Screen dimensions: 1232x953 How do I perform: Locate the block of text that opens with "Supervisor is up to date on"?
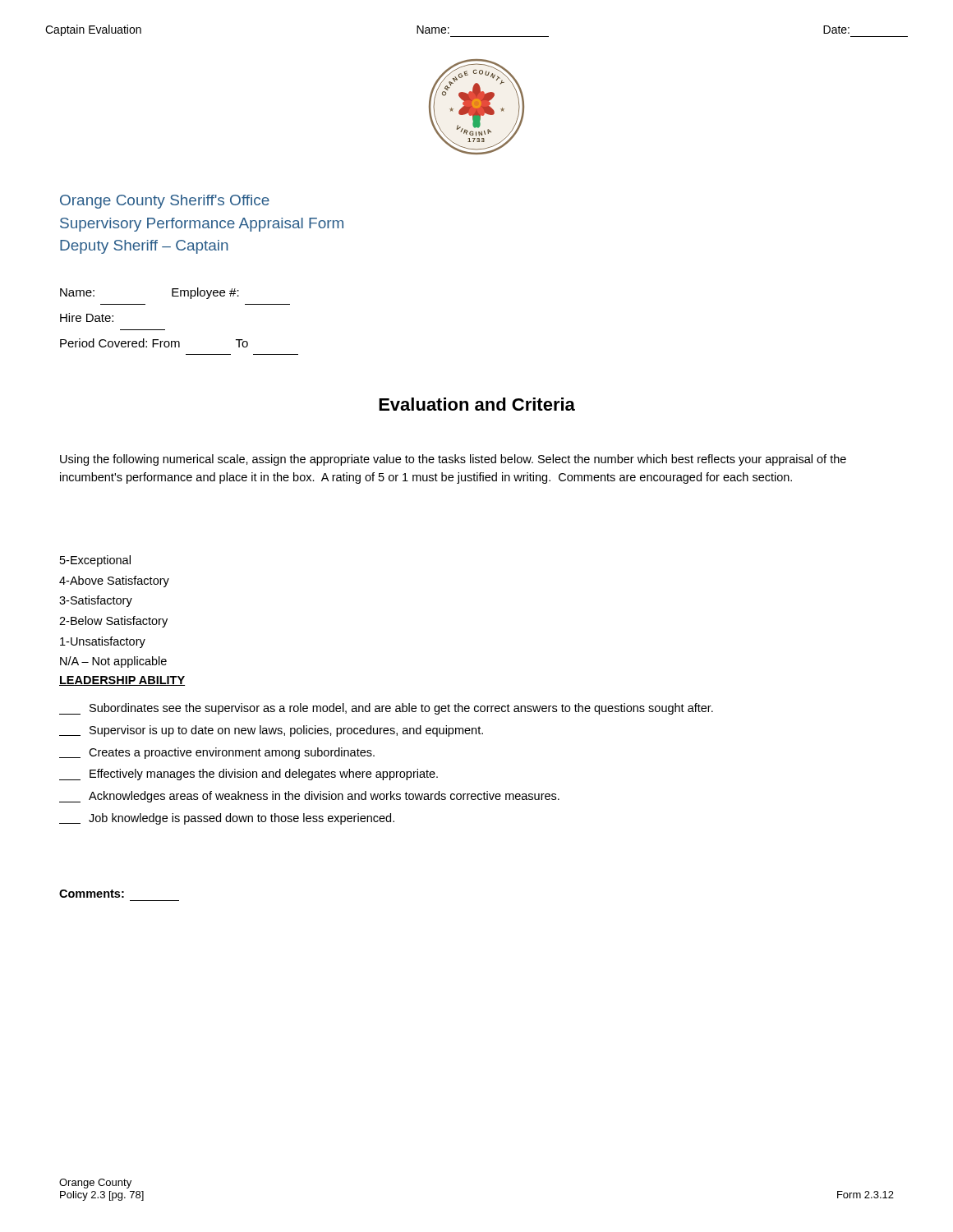(272, 731)
